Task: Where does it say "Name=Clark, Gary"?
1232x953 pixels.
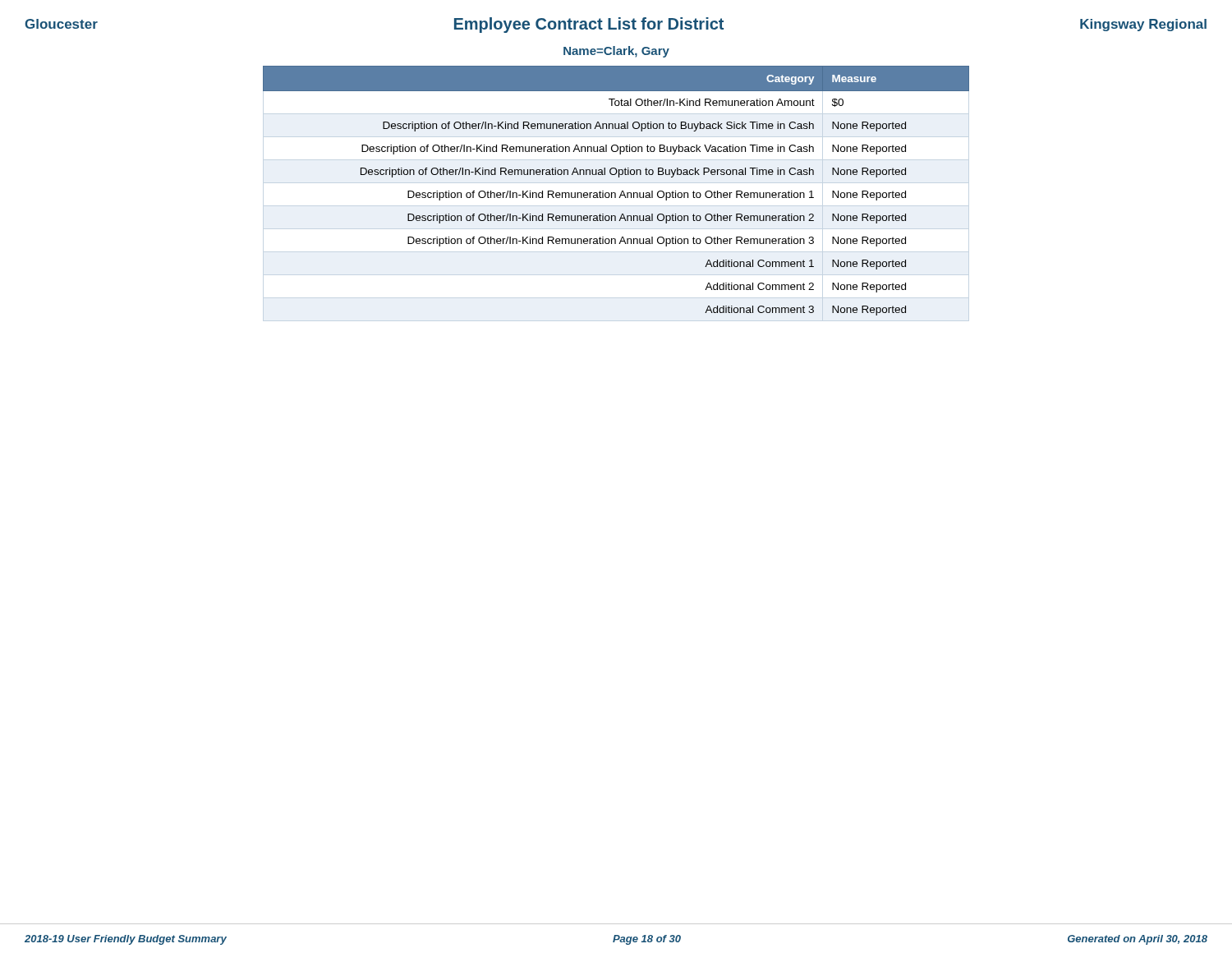Action: point(616,51)
